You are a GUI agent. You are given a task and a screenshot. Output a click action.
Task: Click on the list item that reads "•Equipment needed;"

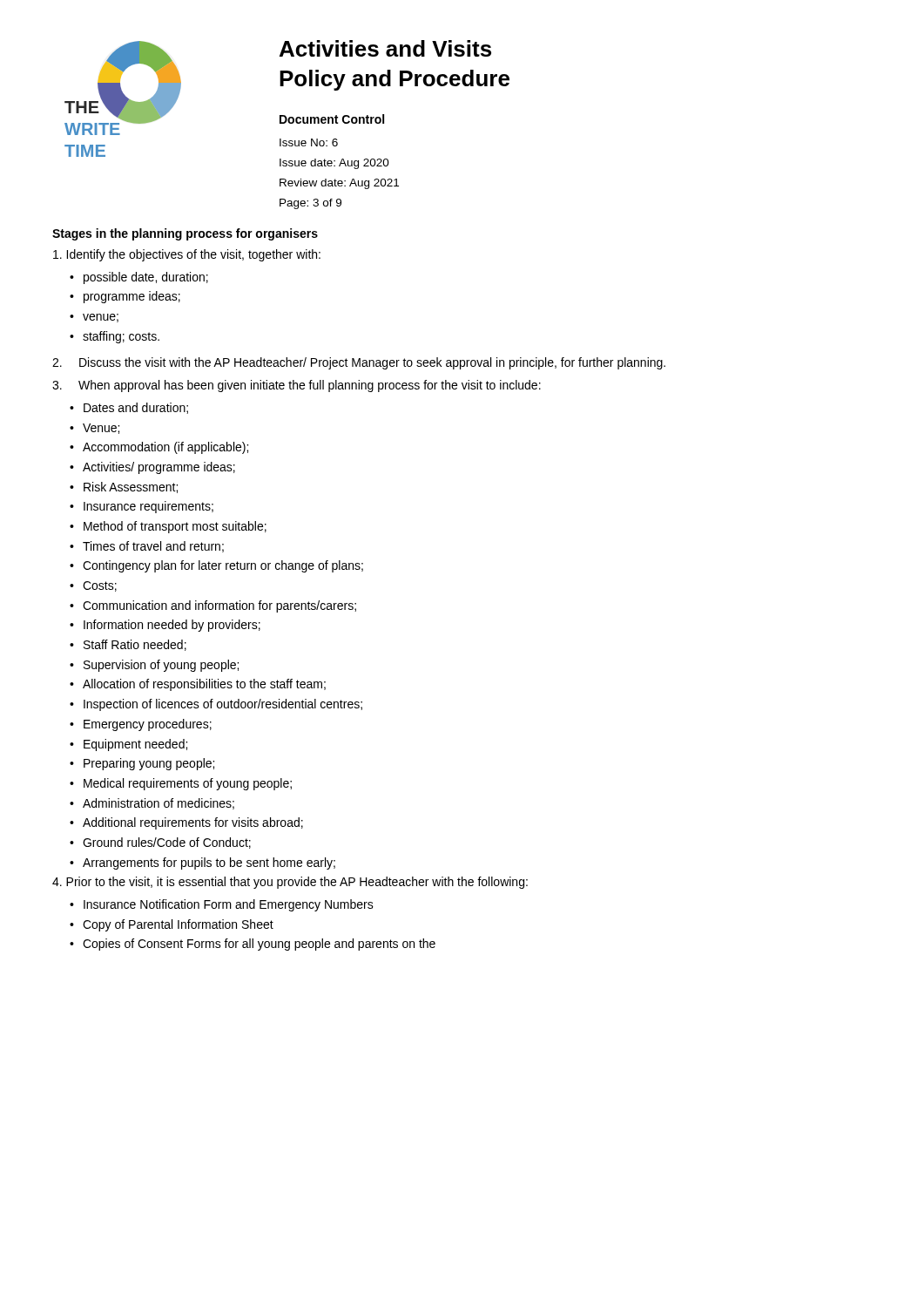(x=129, y=744)
